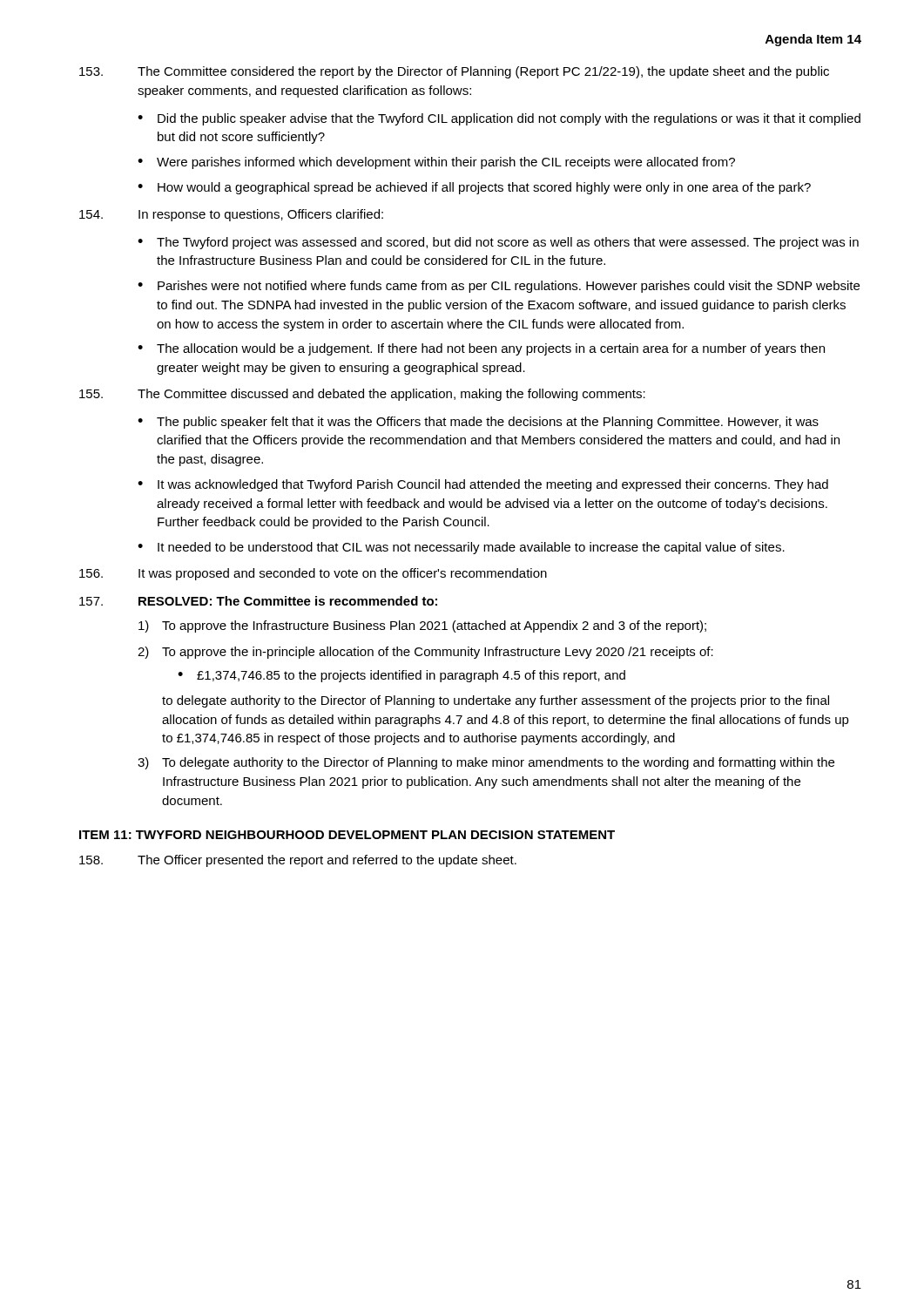Locate the region starting "The Officer presented the report and referred to"
The width and height of the screenshot is (924, 1307).
pyautogui.click(x=470, y=860)
